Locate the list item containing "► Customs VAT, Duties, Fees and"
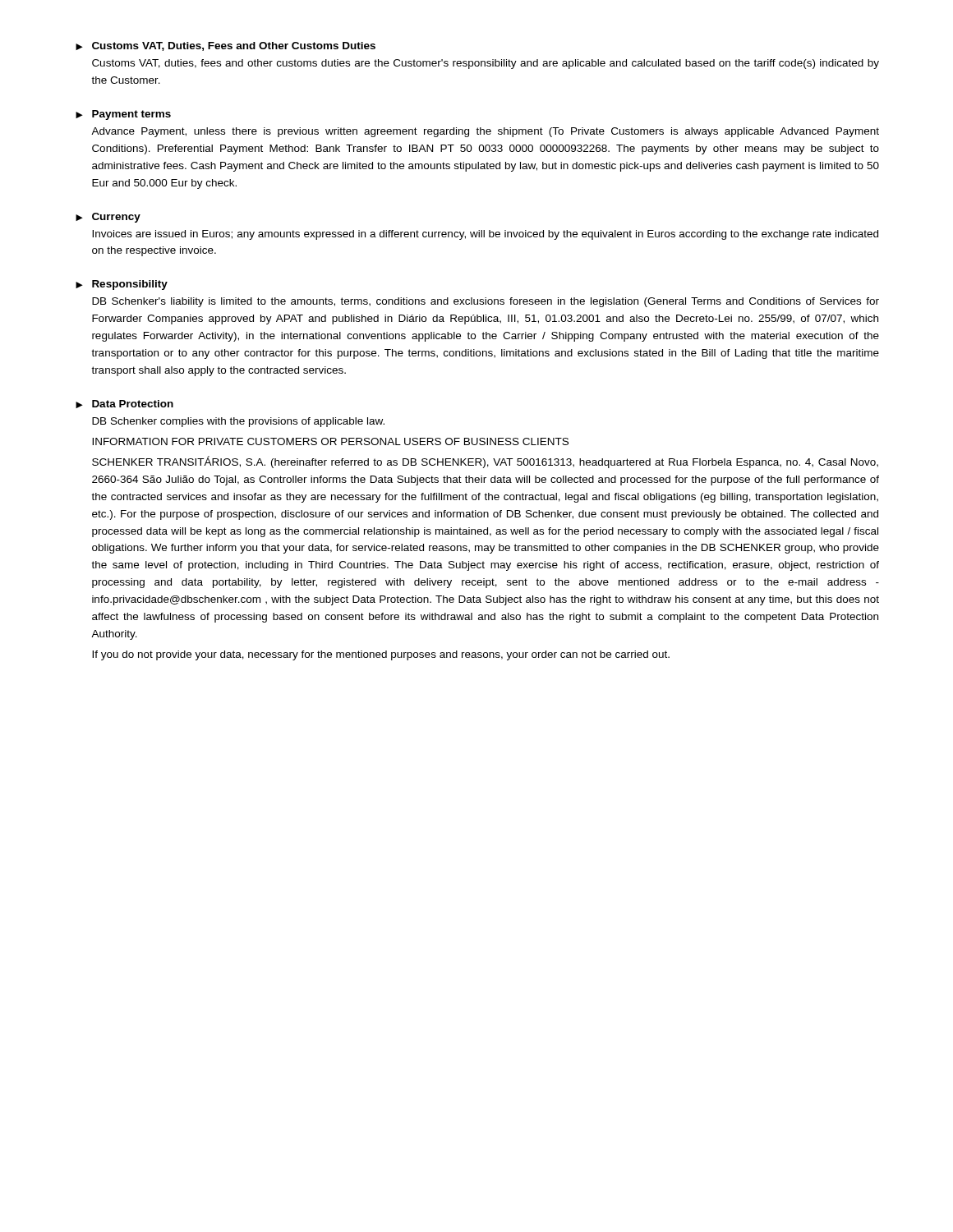 click(x=476, y=64)
